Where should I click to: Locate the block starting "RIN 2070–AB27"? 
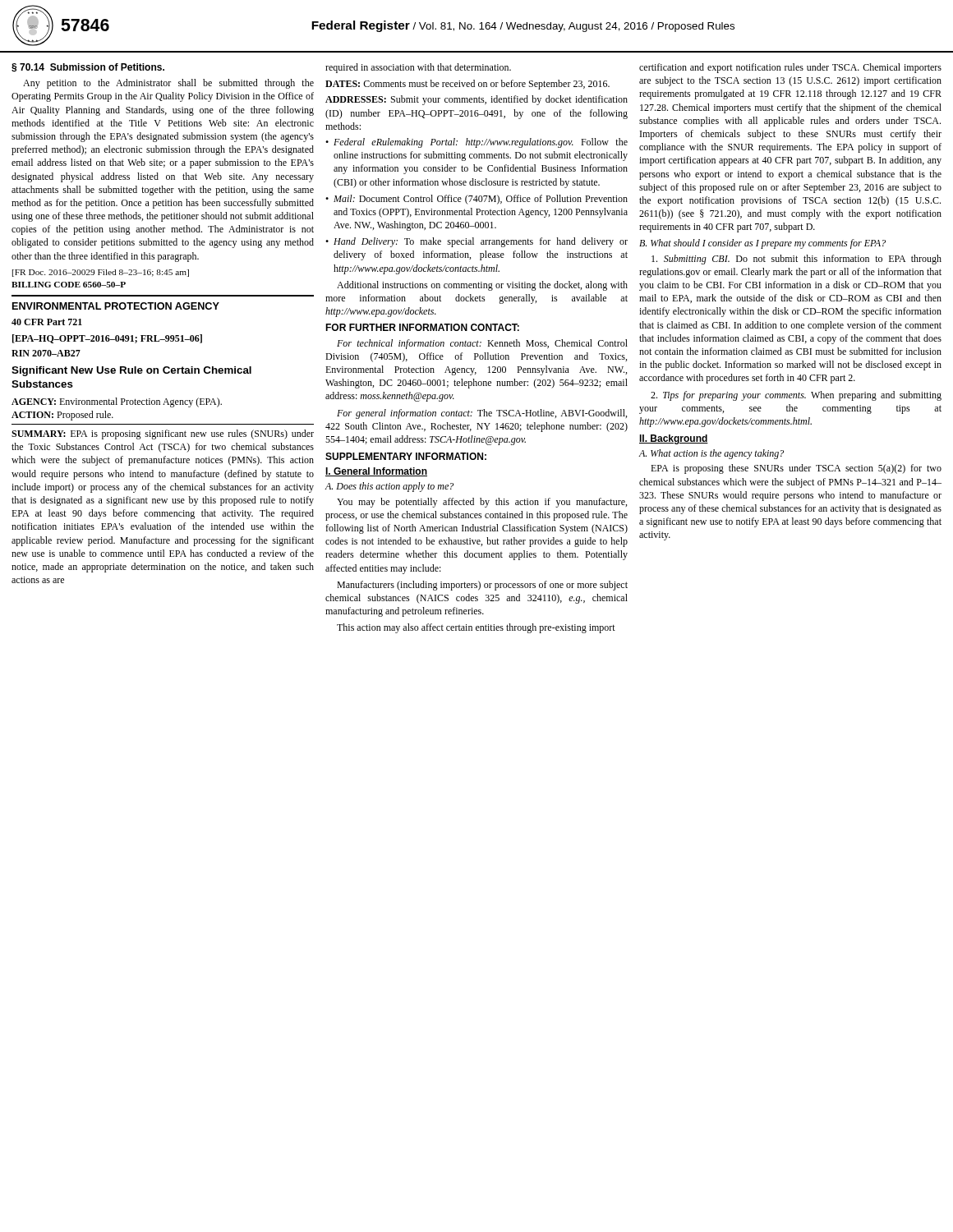(x=46, y=353)
